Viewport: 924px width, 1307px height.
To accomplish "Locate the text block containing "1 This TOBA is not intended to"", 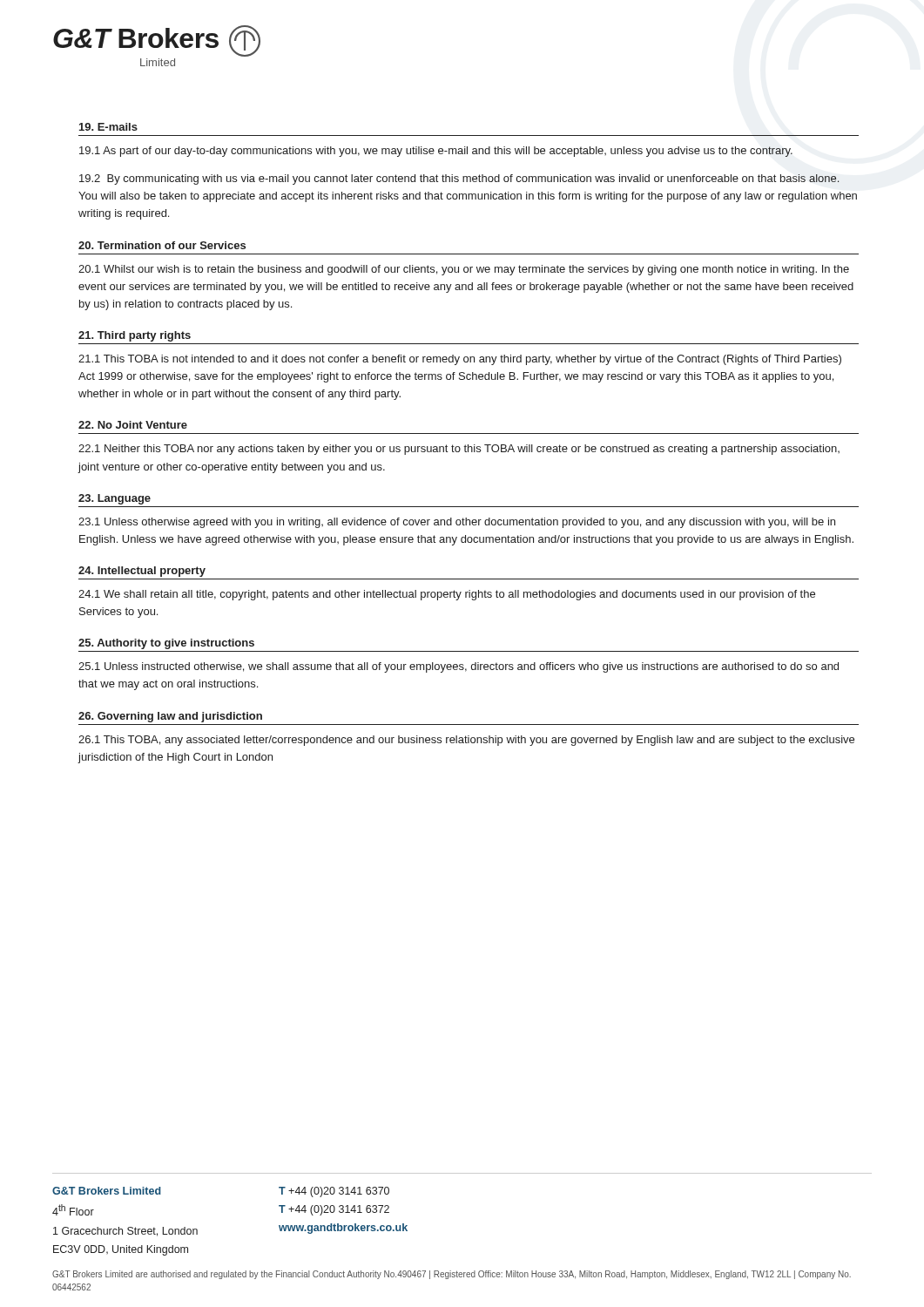I will (460, 376).
